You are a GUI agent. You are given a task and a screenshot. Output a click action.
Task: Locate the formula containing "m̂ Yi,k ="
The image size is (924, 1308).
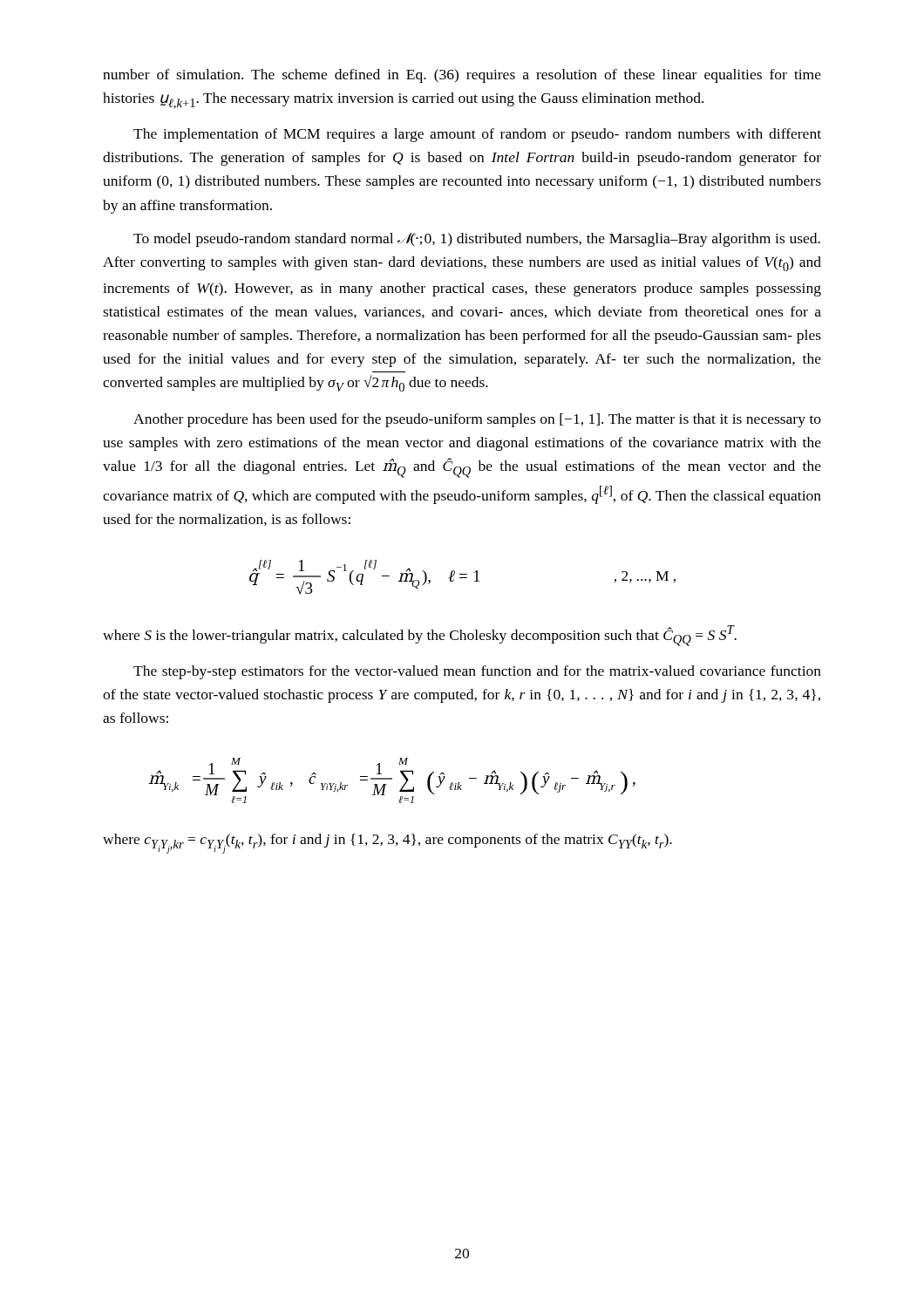(462, 781)
